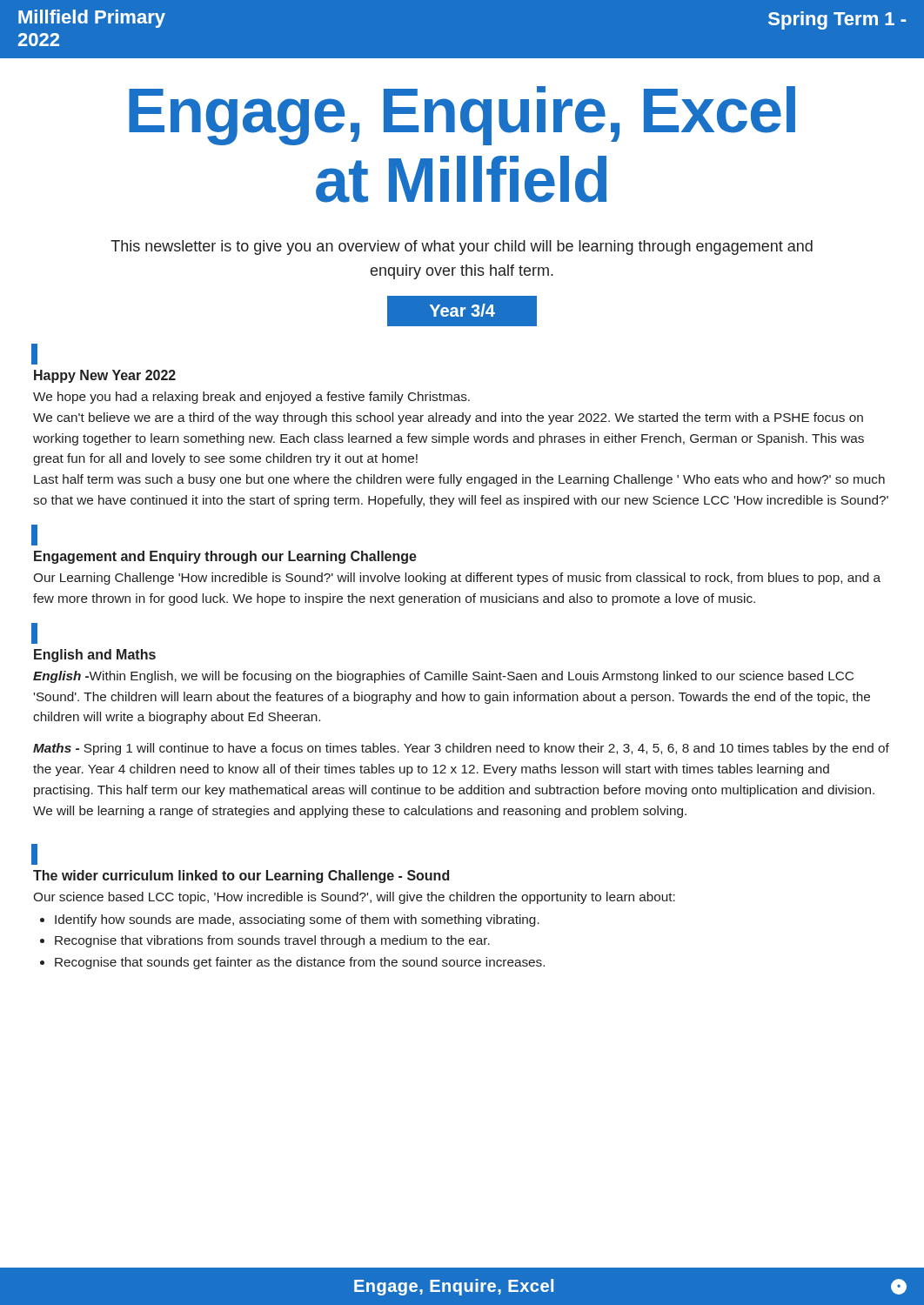Image resolution: width=924 pixels, height=1305 pixels.
Task: Select the title containing "Engage, Enquire, Excelat Millfield"
Action: point(462,145)
